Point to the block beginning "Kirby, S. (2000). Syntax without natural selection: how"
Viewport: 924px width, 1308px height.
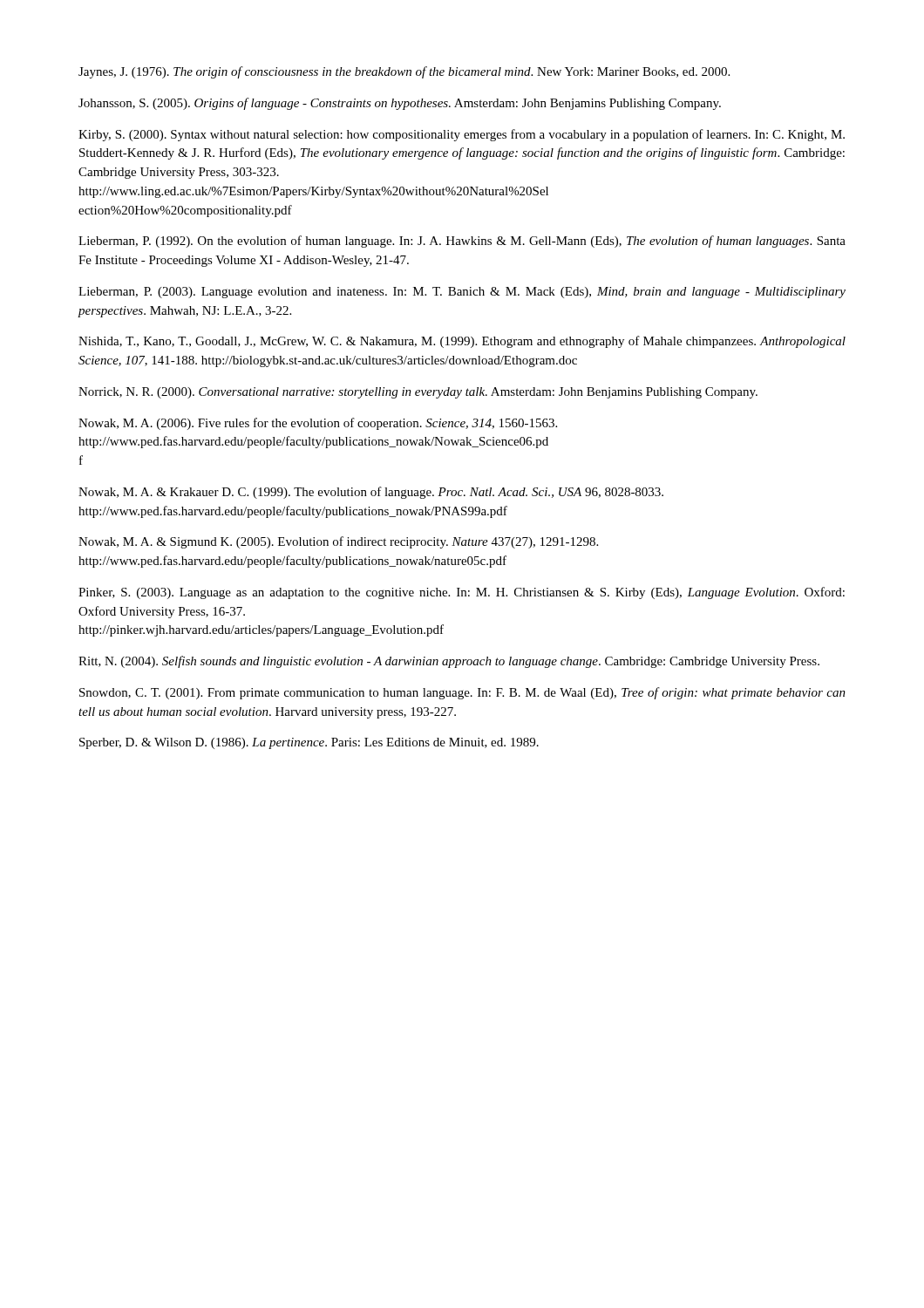pos(462,135)
